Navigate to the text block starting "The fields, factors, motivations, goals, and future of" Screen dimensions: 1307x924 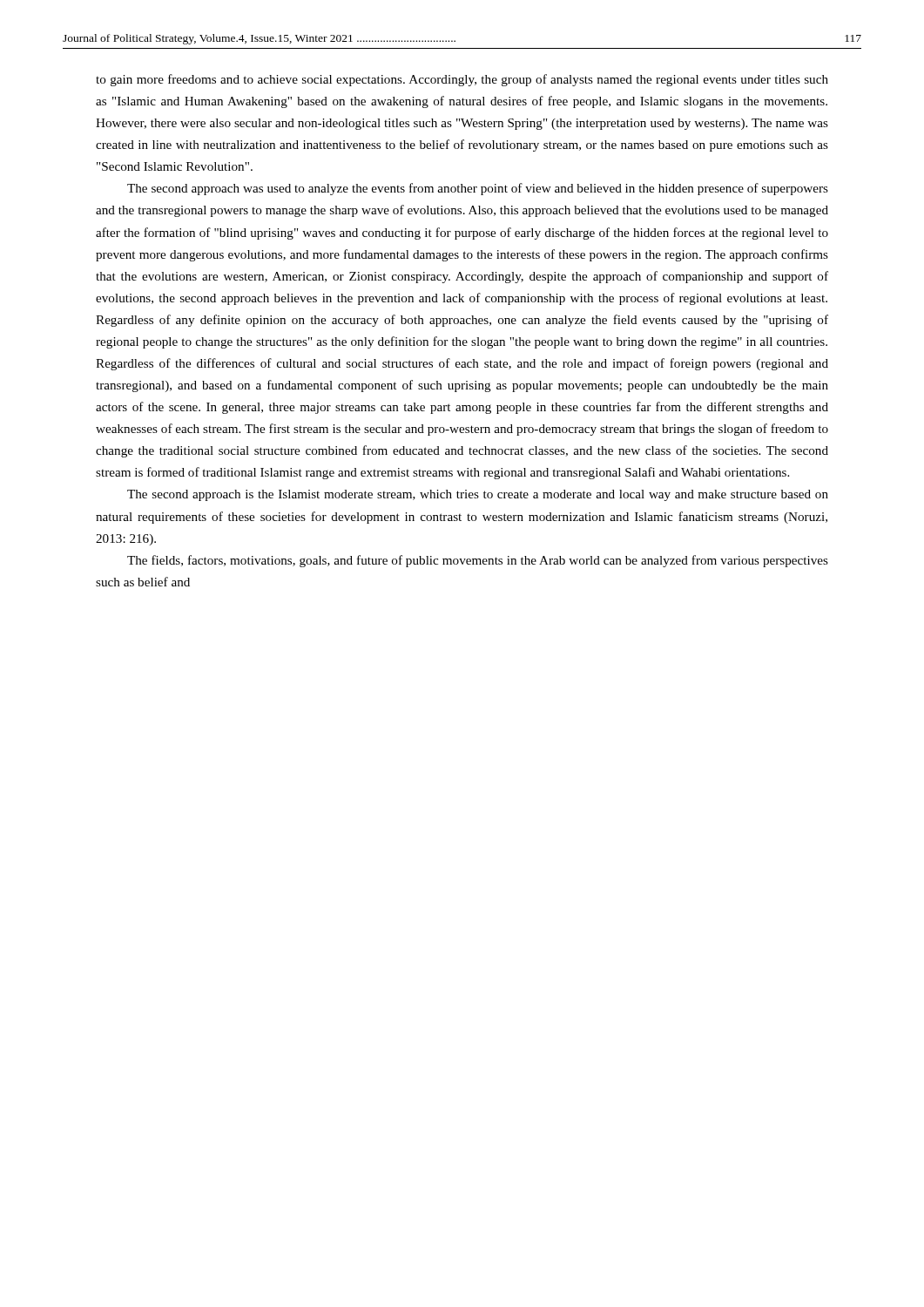[462, 571]
